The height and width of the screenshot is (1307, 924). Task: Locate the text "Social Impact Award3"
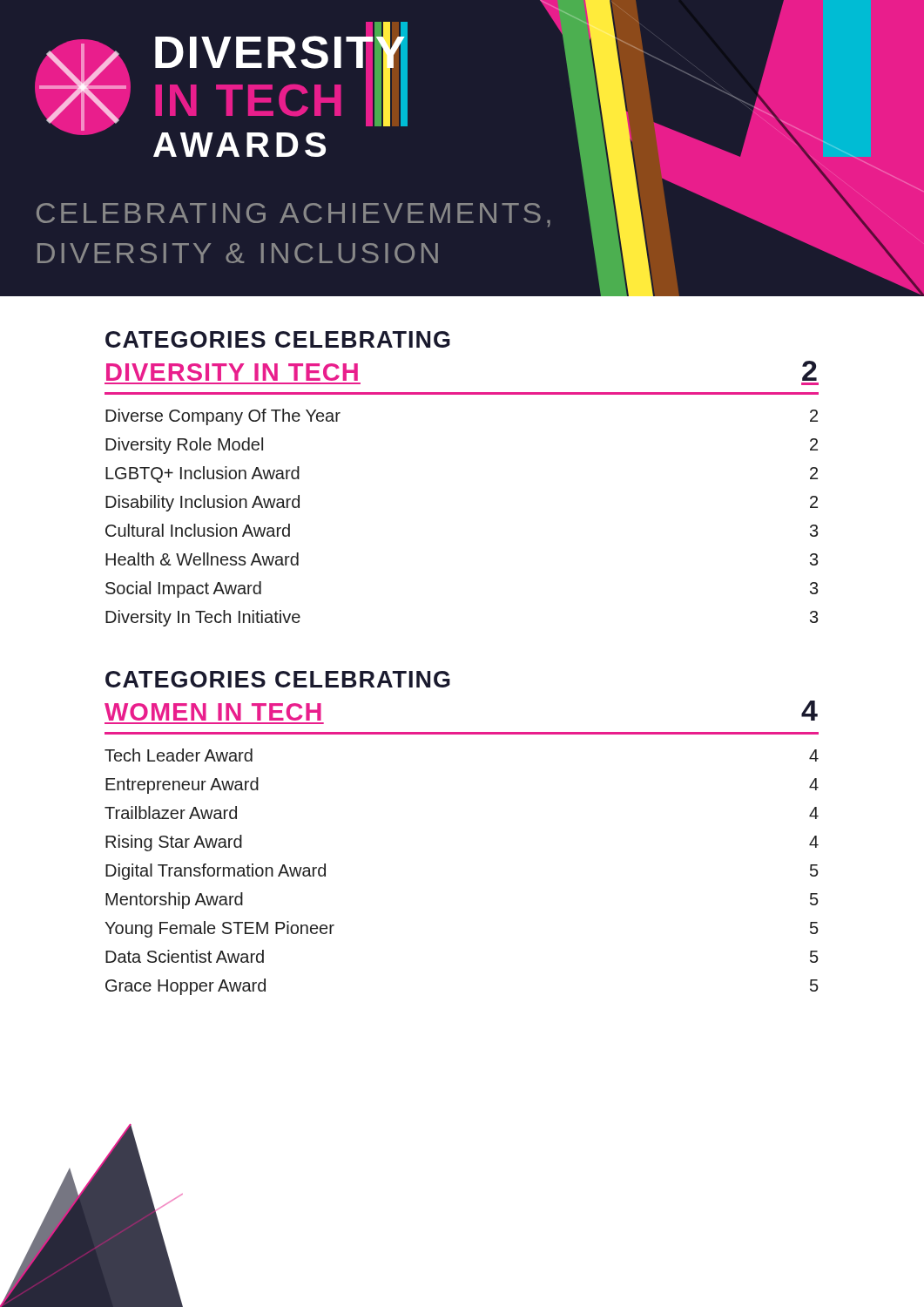(179, 589)
